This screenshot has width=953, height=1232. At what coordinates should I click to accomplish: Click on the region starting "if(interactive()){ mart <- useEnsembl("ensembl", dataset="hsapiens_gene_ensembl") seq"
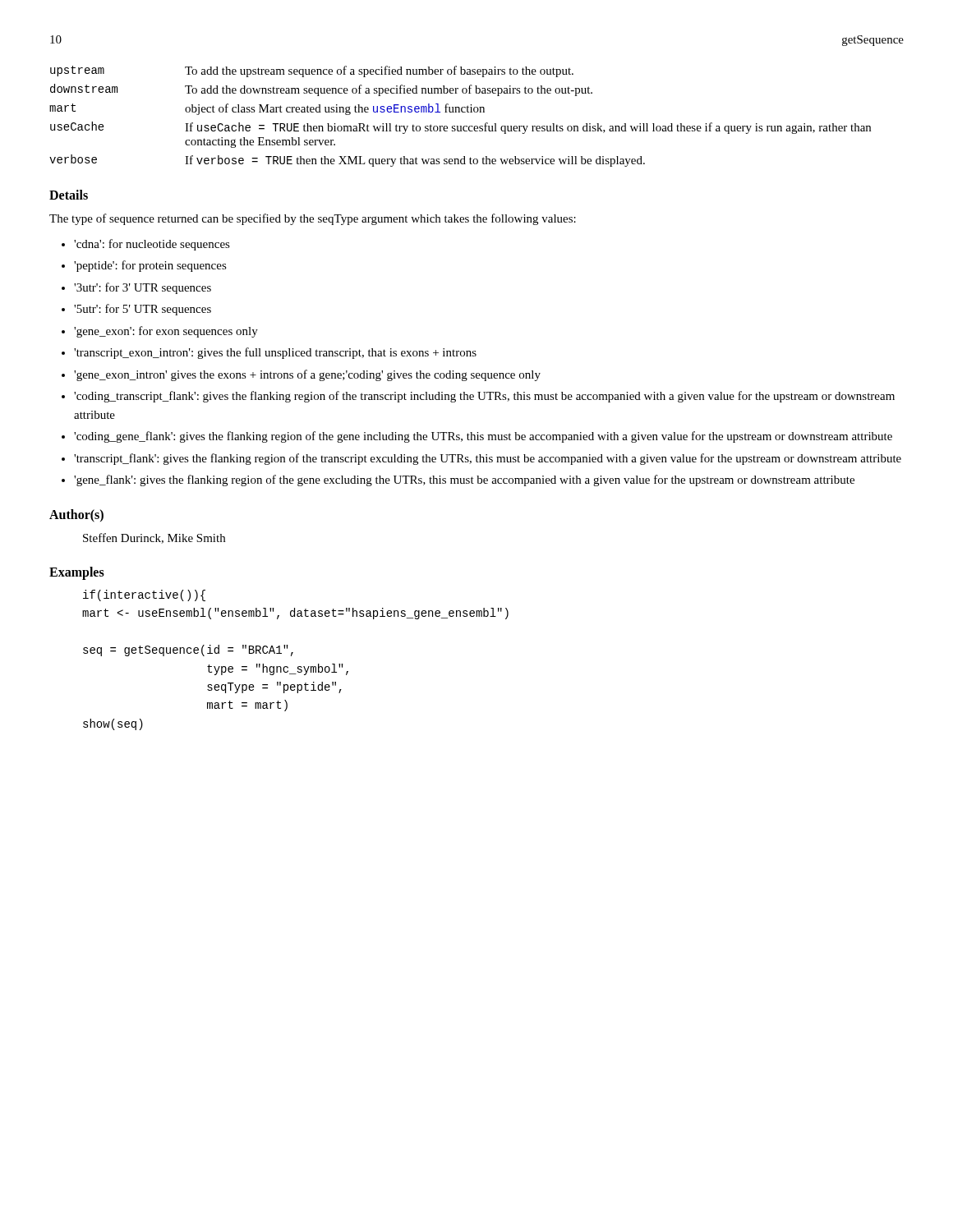point(296,660)
